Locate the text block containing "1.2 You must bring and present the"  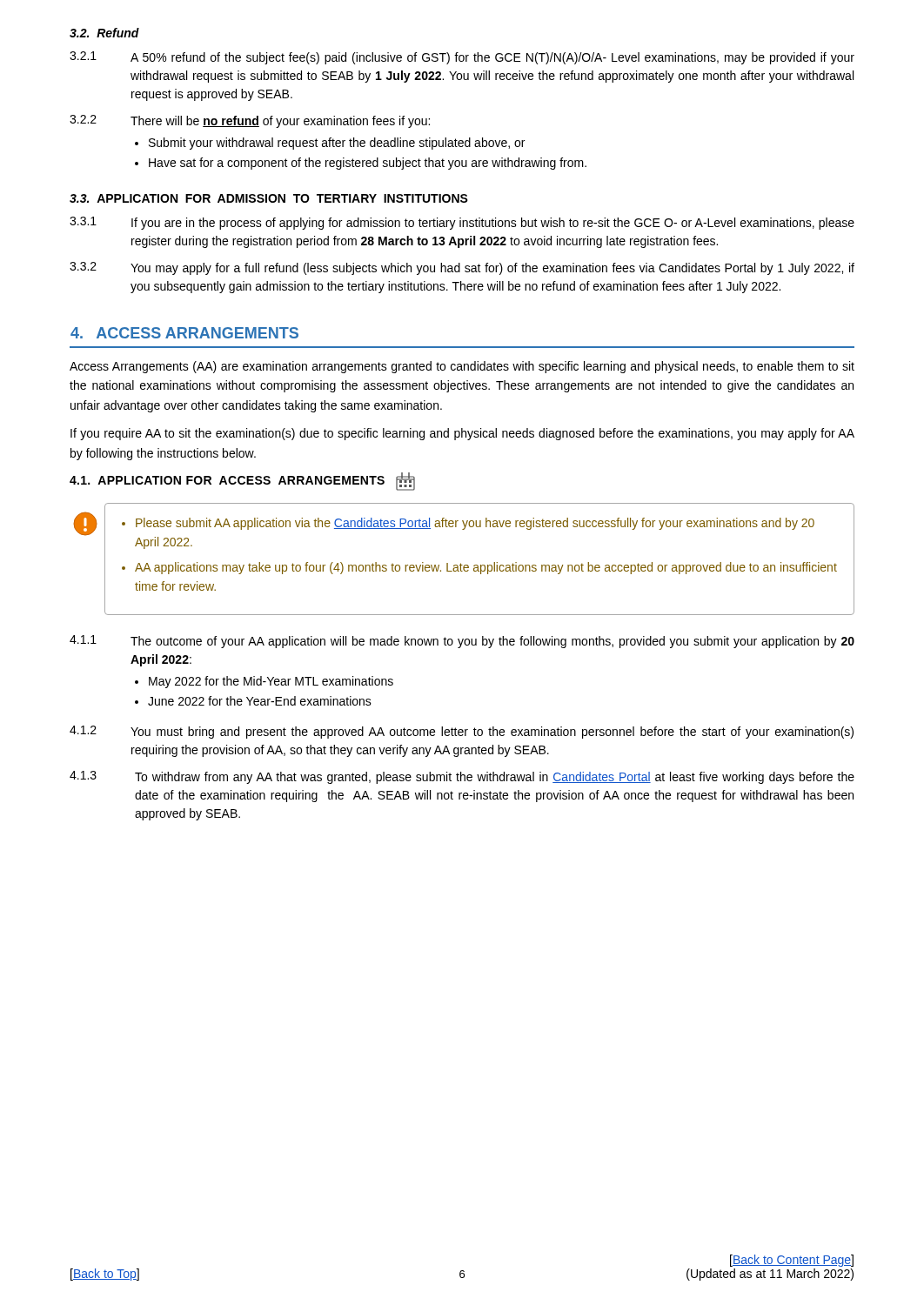(x=462, y=741)
